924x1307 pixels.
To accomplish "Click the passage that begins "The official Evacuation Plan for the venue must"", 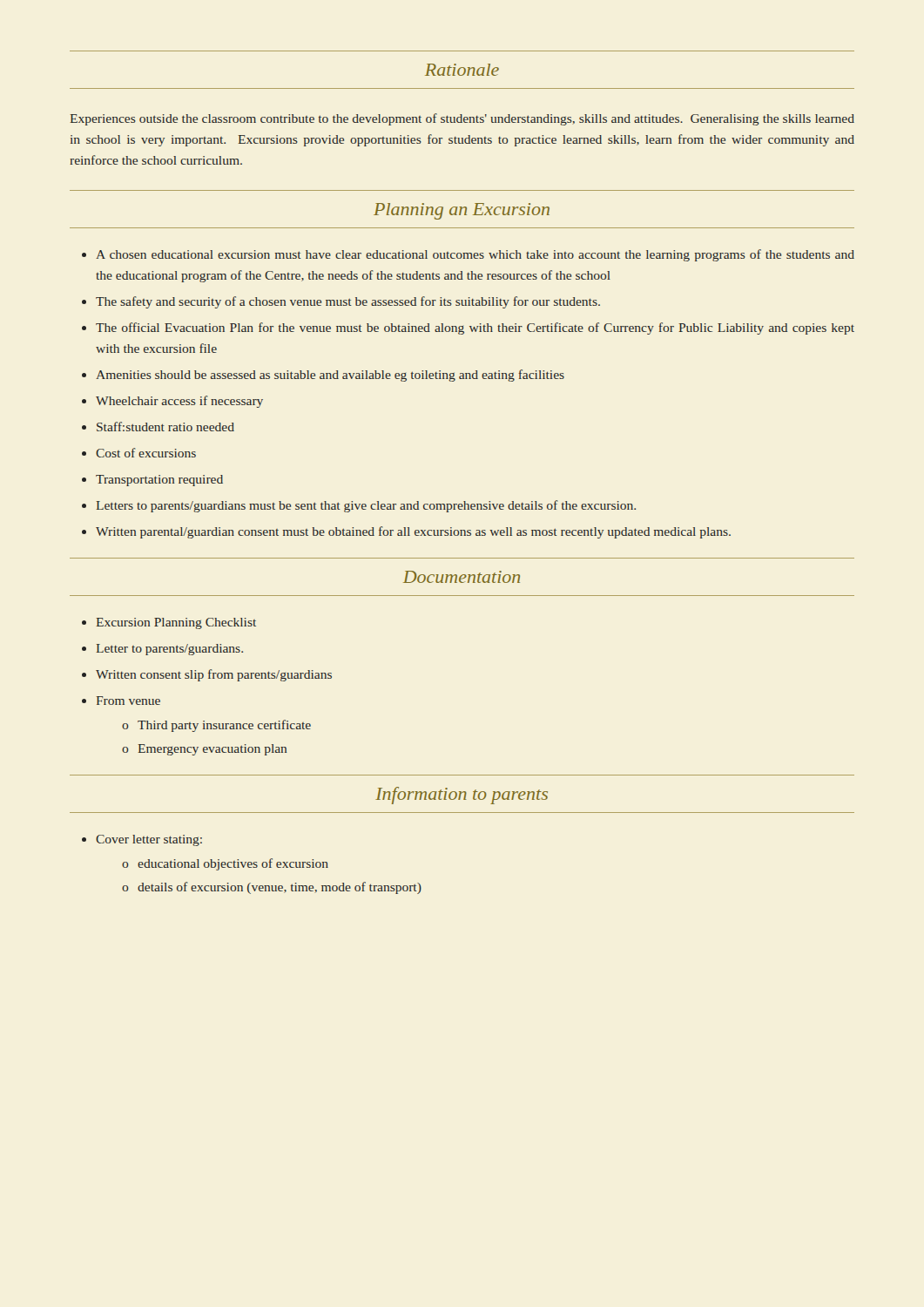I will pyautogui.click(x=475, y=338).
